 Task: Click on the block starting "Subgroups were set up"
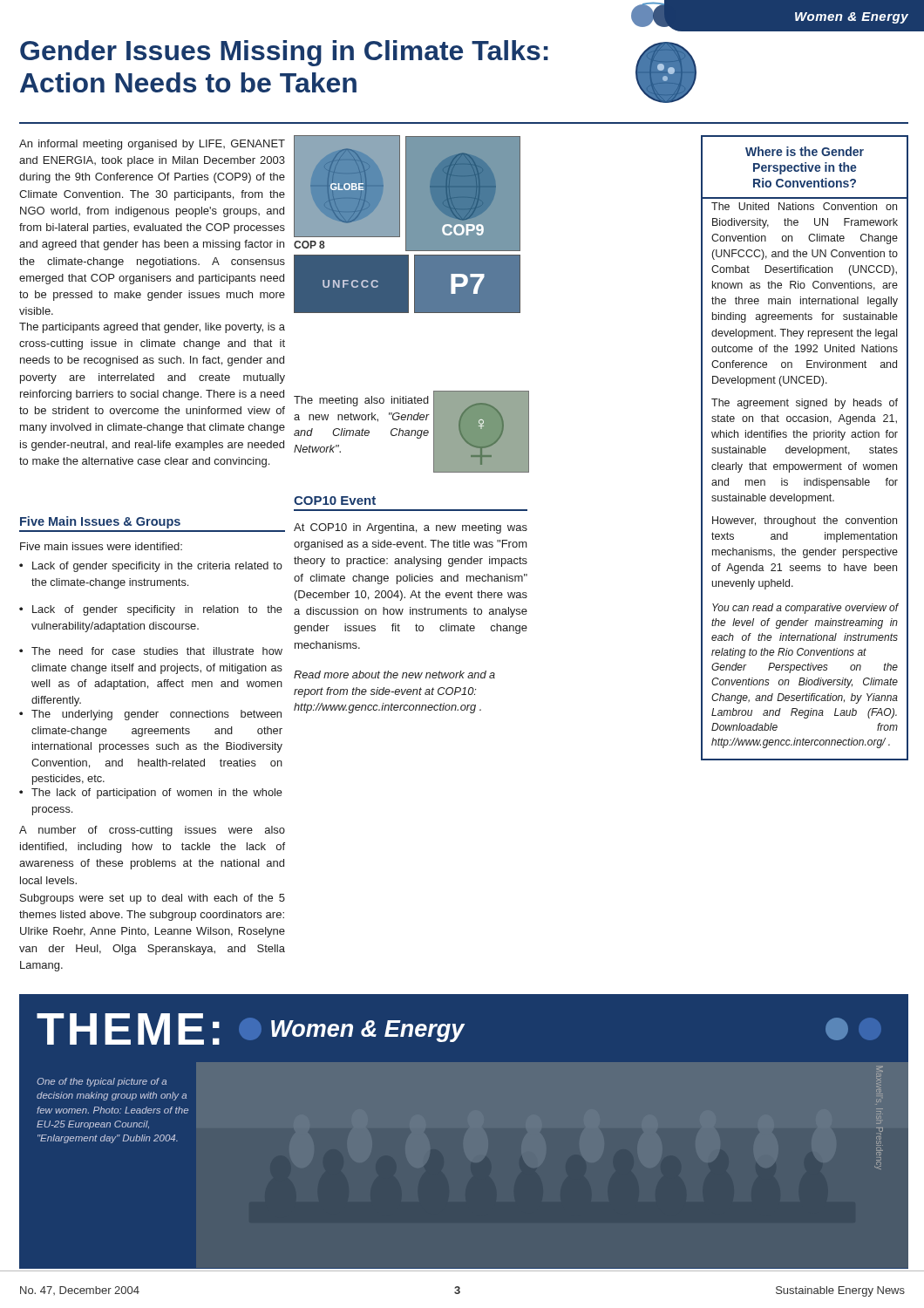click(152, 931)
